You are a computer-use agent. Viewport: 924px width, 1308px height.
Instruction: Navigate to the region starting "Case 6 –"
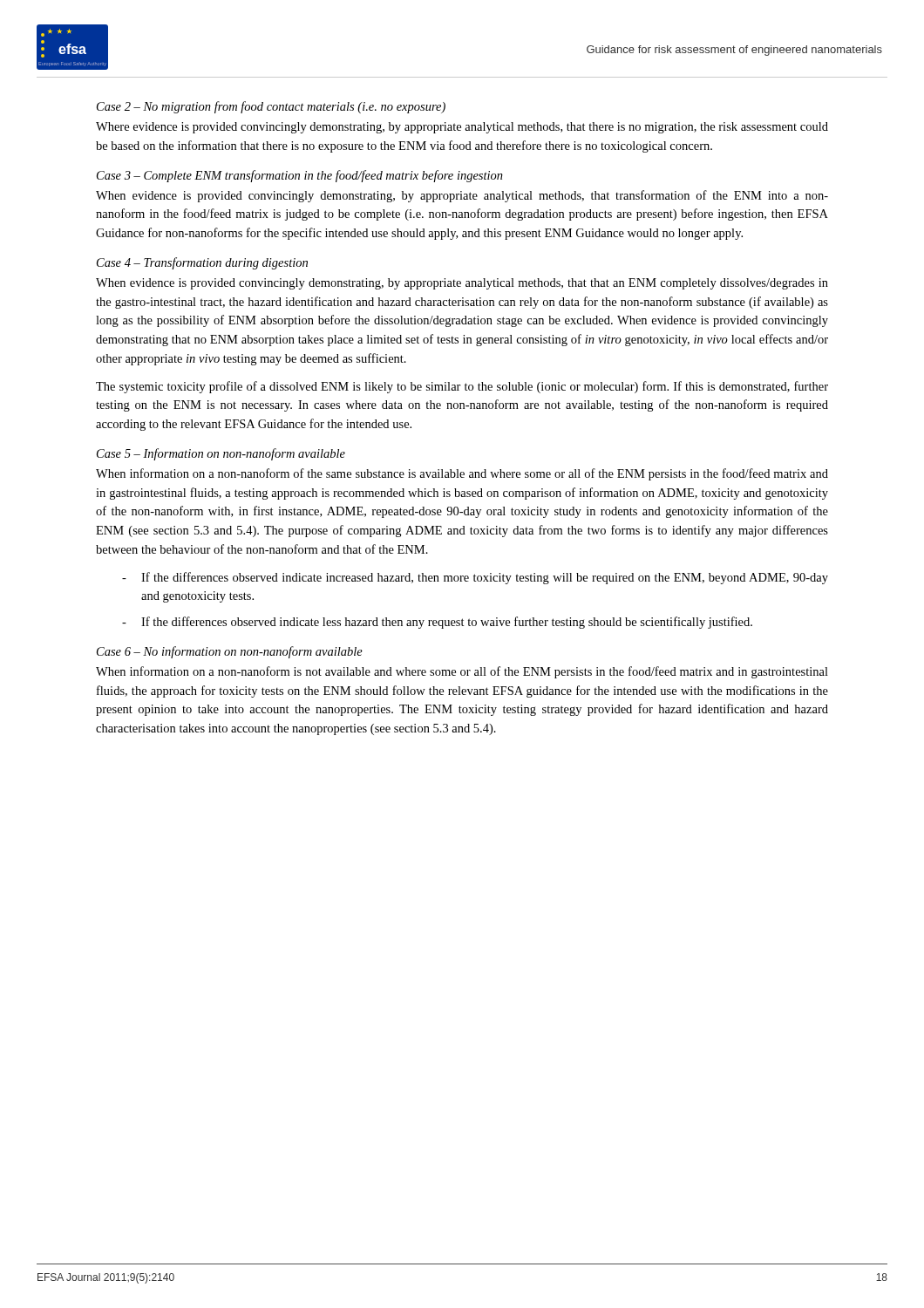(229, 651)
